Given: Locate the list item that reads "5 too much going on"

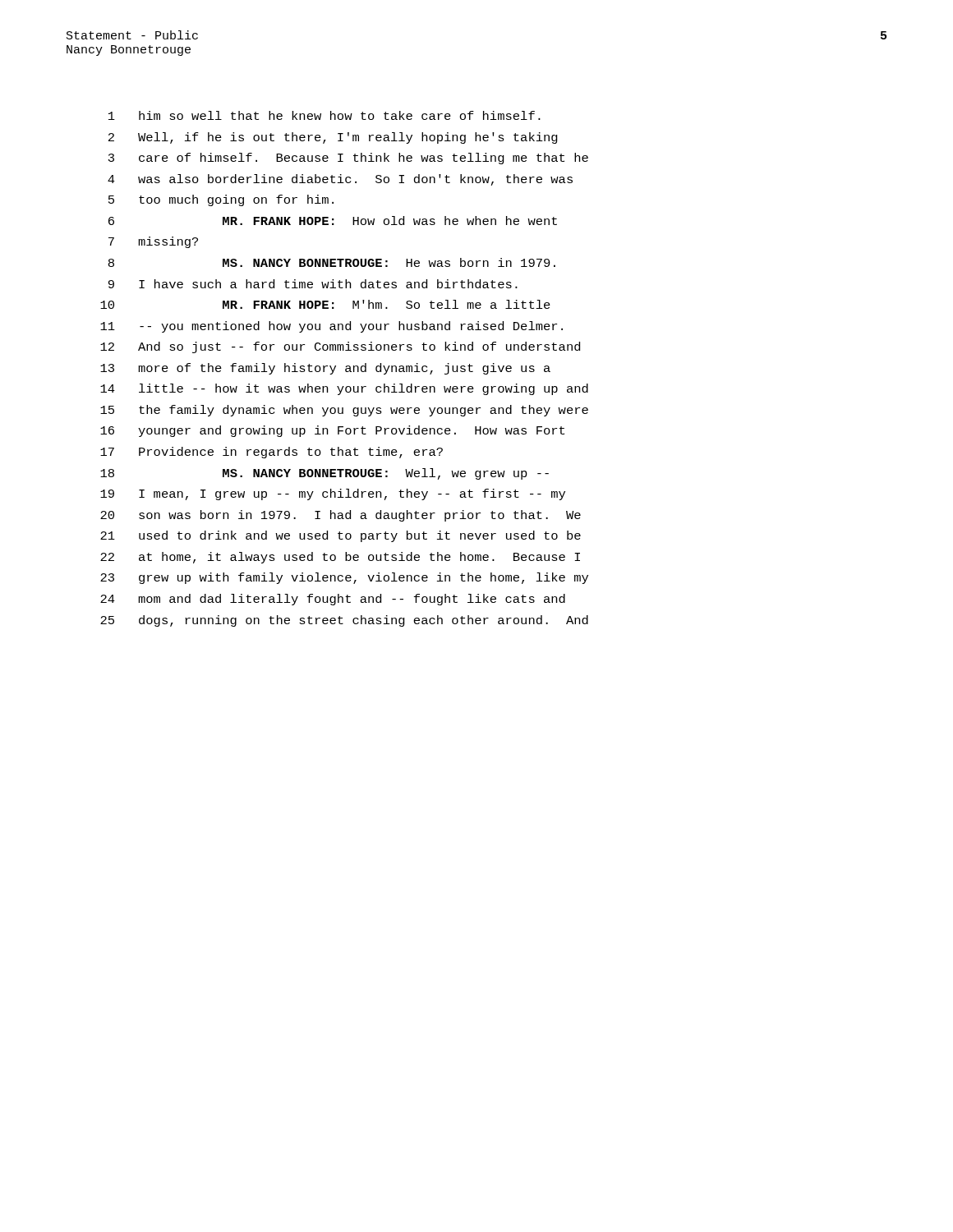Looking at the screenshot, I should point(221,200).
